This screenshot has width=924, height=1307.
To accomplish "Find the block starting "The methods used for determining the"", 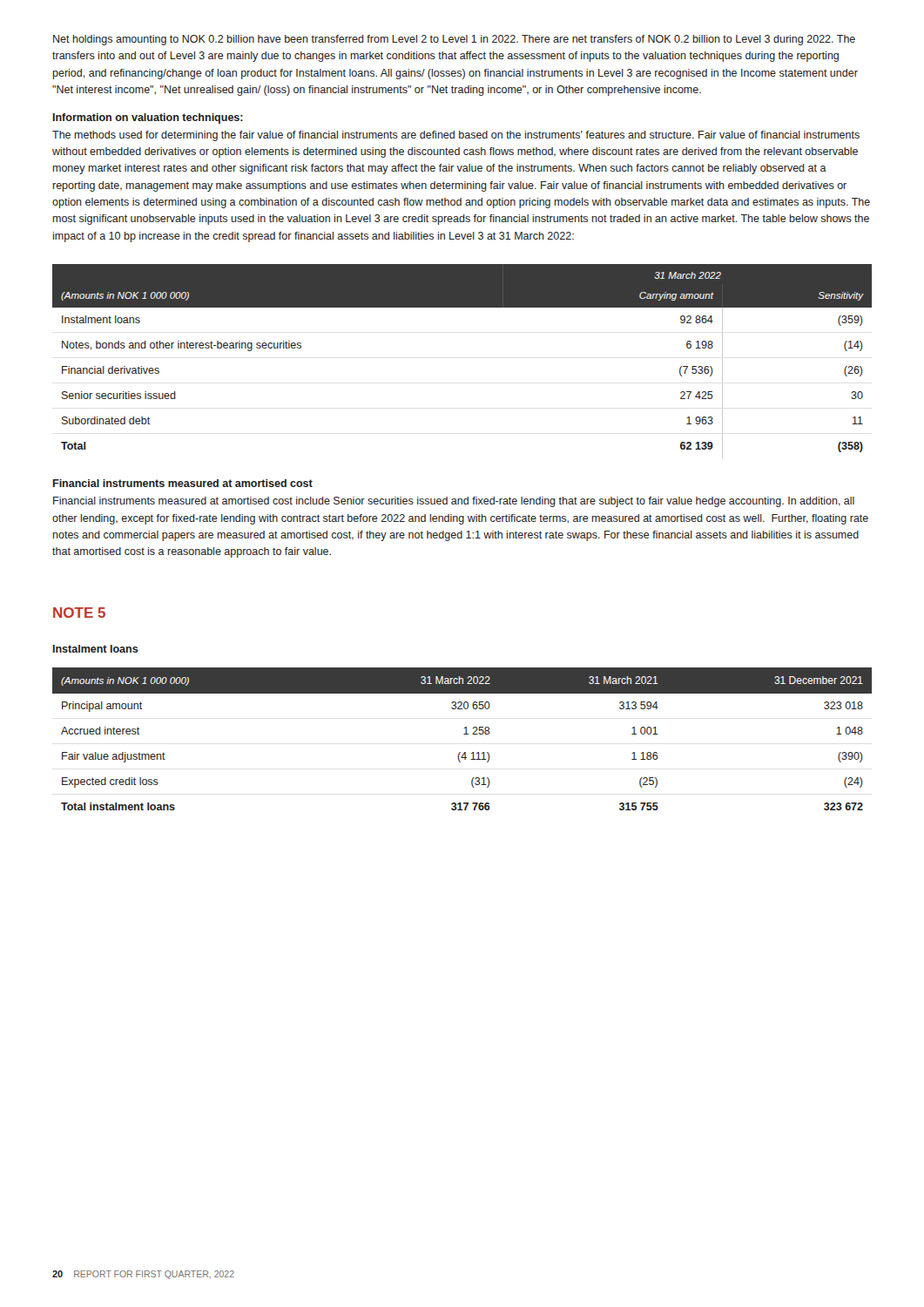I will pos(461,185).
